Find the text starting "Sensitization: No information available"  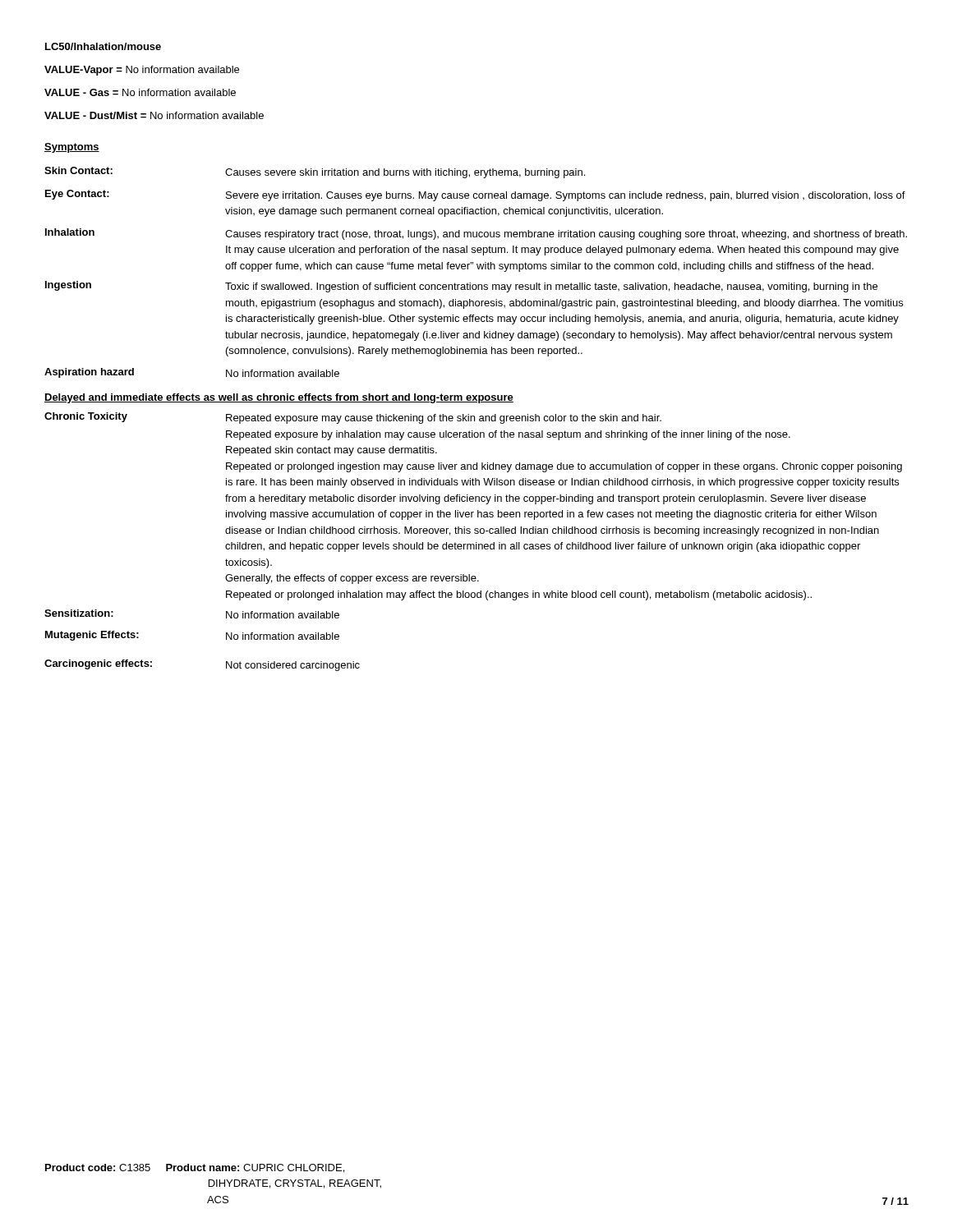coord(78,614)
